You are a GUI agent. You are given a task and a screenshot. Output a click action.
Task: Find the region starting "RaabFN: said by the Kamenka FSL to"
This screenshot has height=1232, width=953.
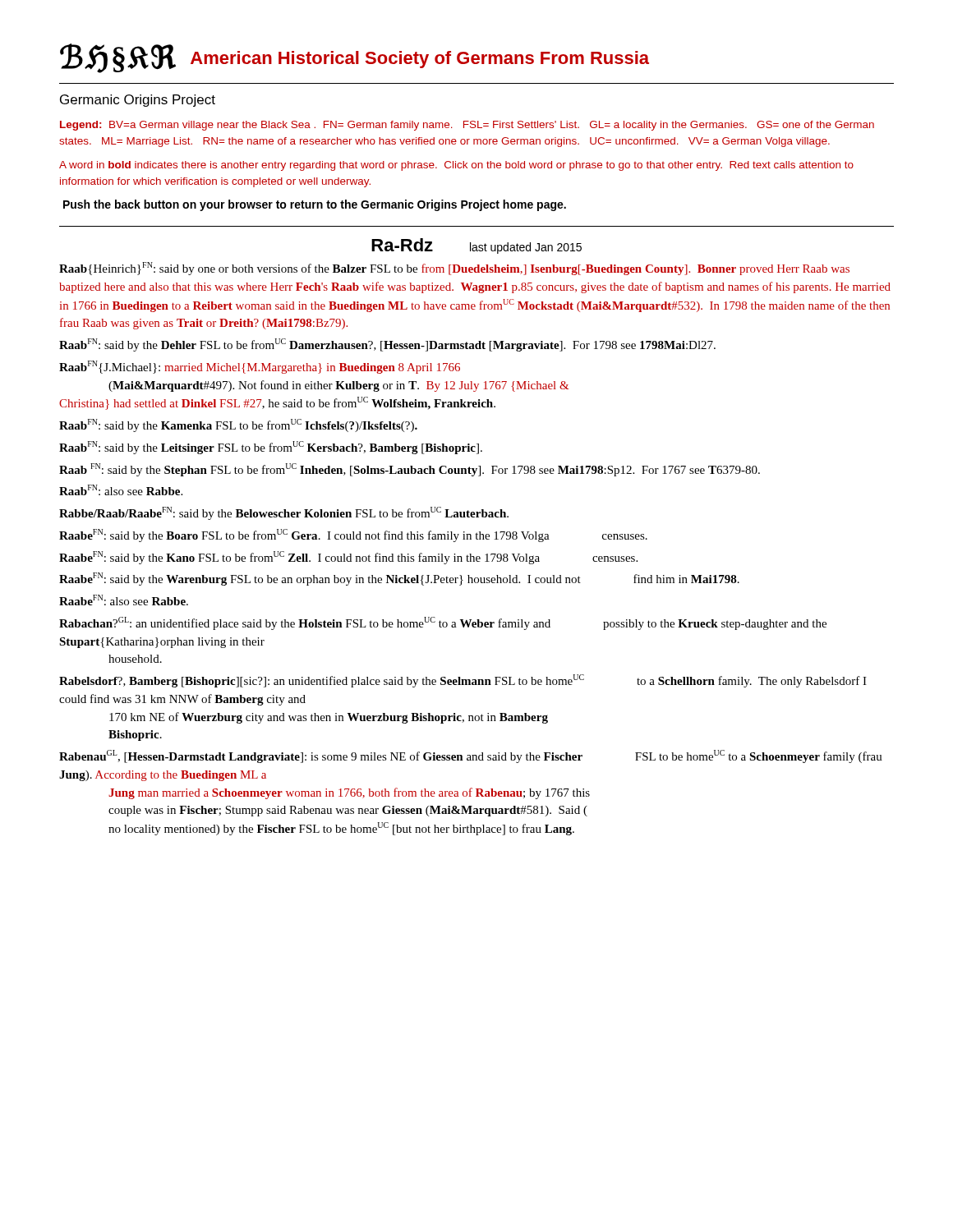click(238, 425)
